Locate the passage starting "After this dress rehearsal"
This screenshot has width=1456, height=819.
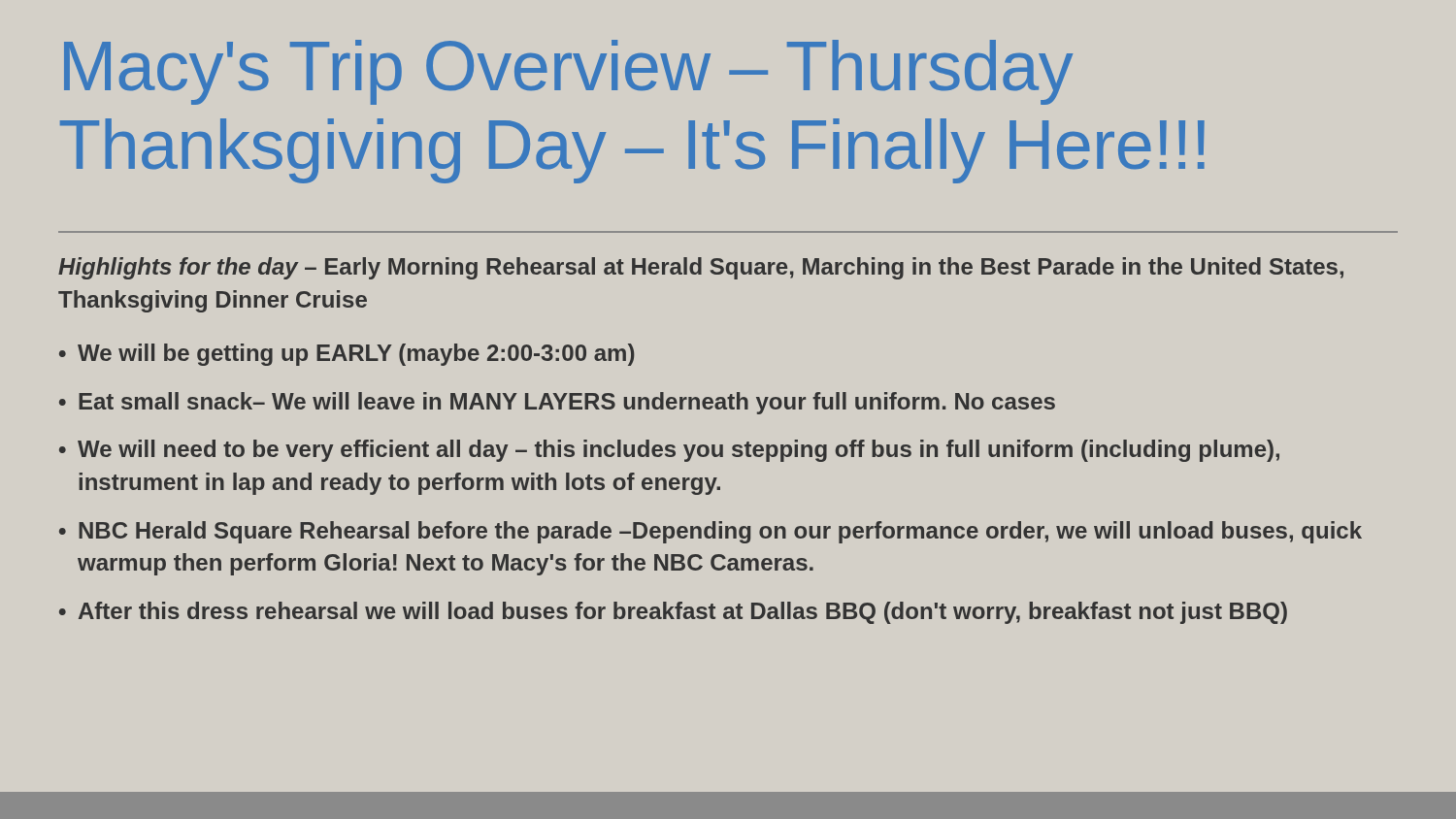[x=683, y=611]
